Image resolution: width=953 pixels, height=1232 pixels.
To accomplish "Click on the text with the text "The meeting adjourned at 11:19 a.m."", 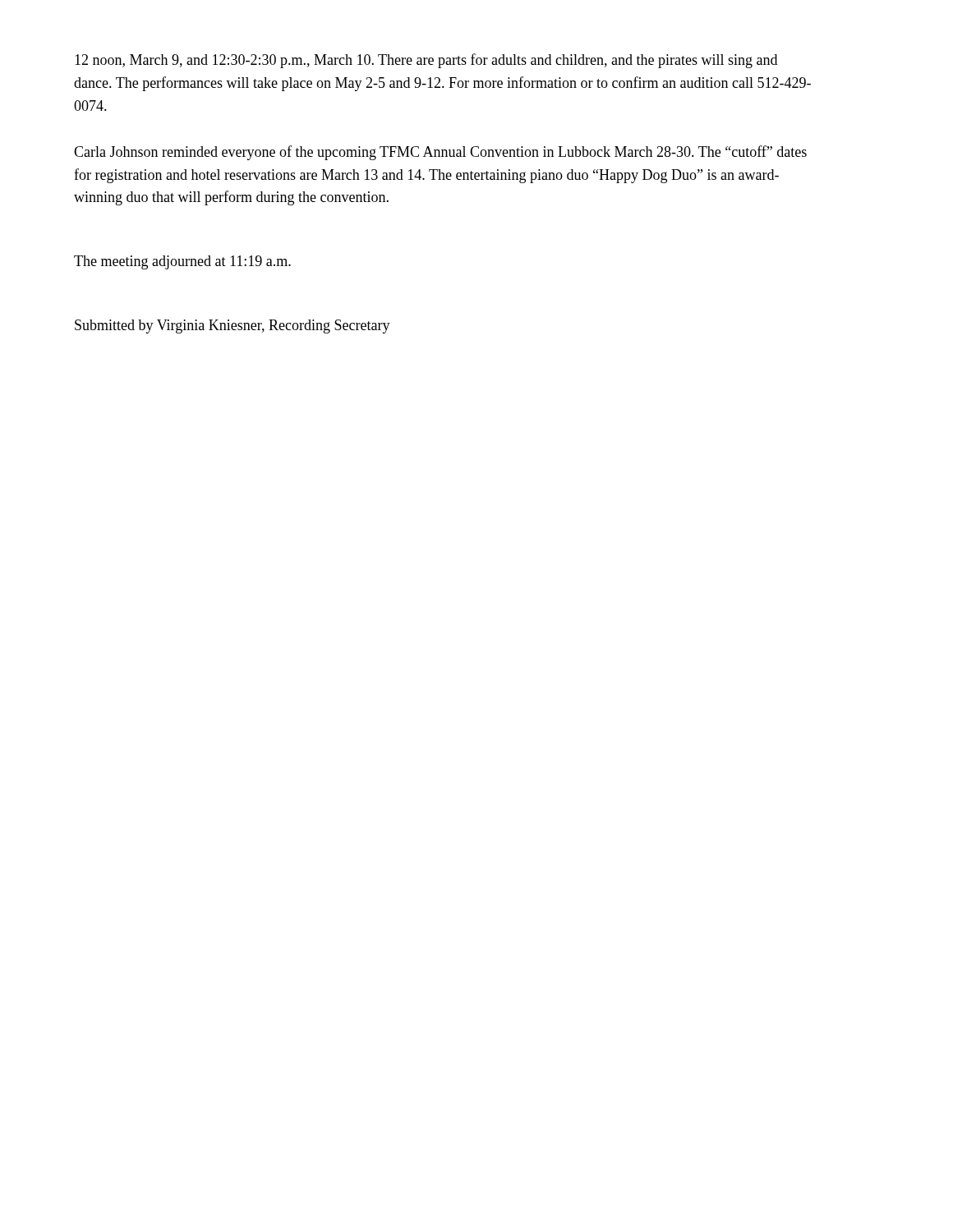I will (x=183, y=261).
